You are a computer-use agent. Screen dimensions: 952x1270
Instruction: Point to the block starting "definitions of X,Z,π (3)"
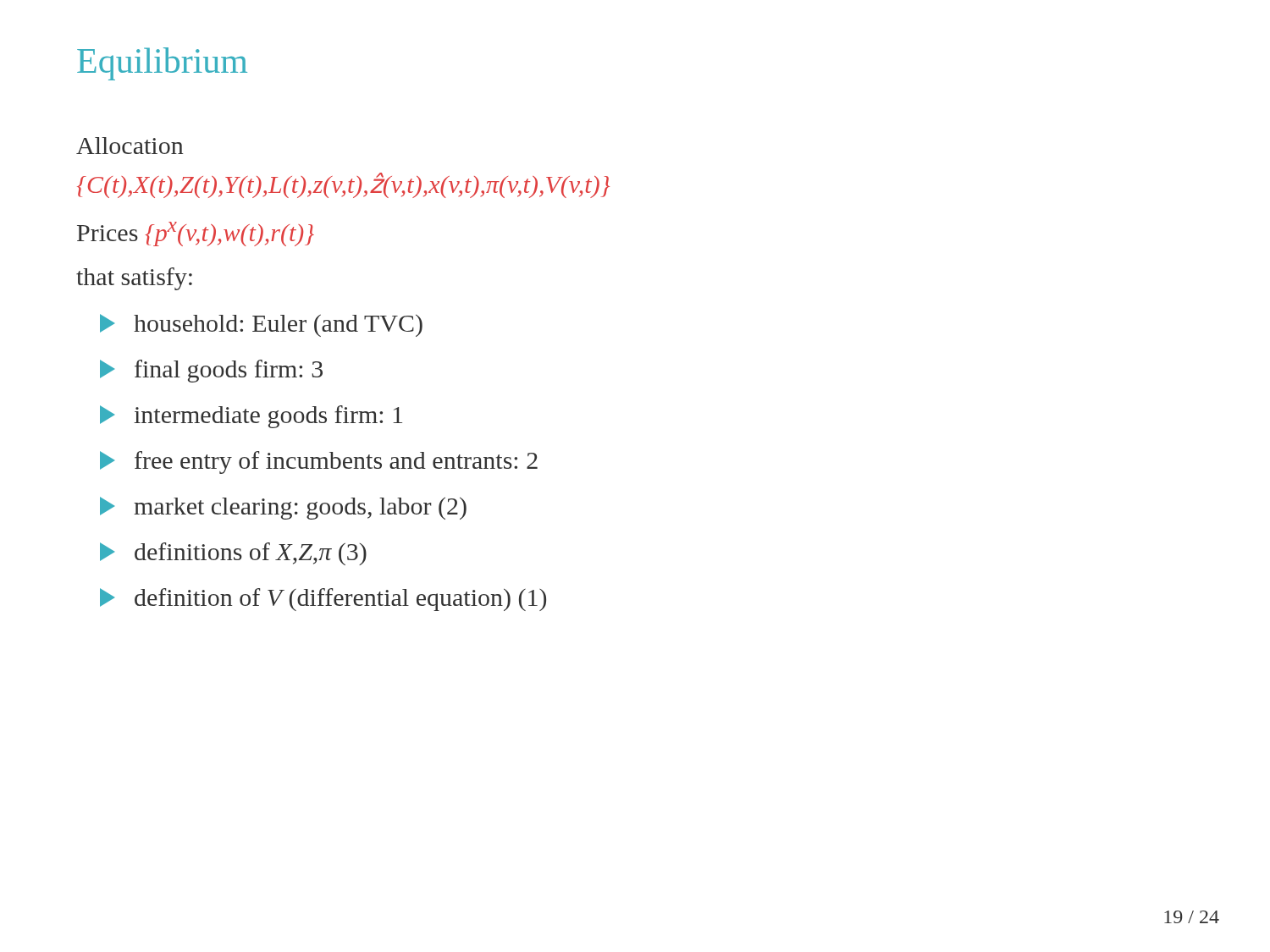point(234,552)
